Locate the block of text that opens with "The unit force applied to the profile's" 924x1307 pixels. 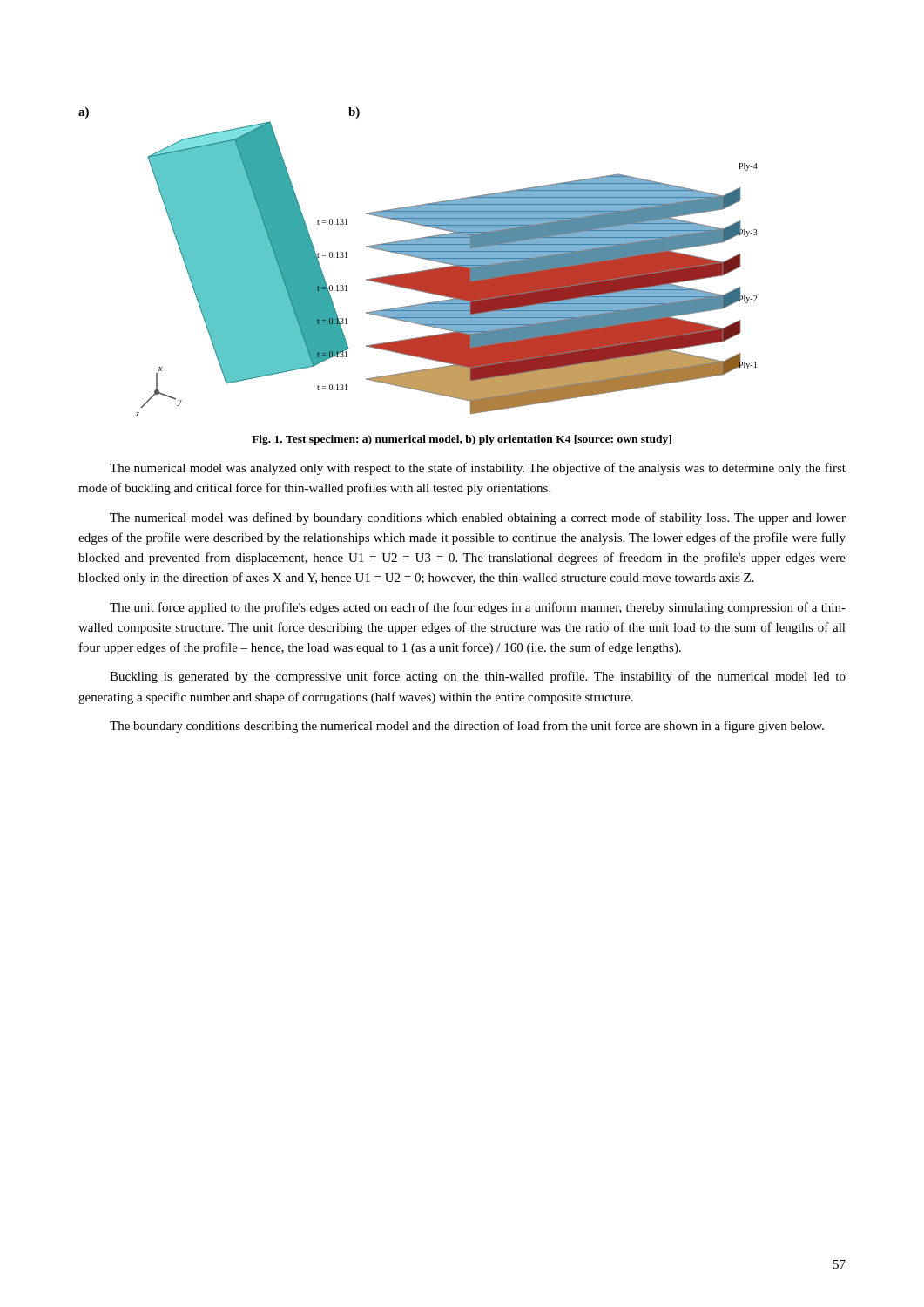(x=462, y=628)
